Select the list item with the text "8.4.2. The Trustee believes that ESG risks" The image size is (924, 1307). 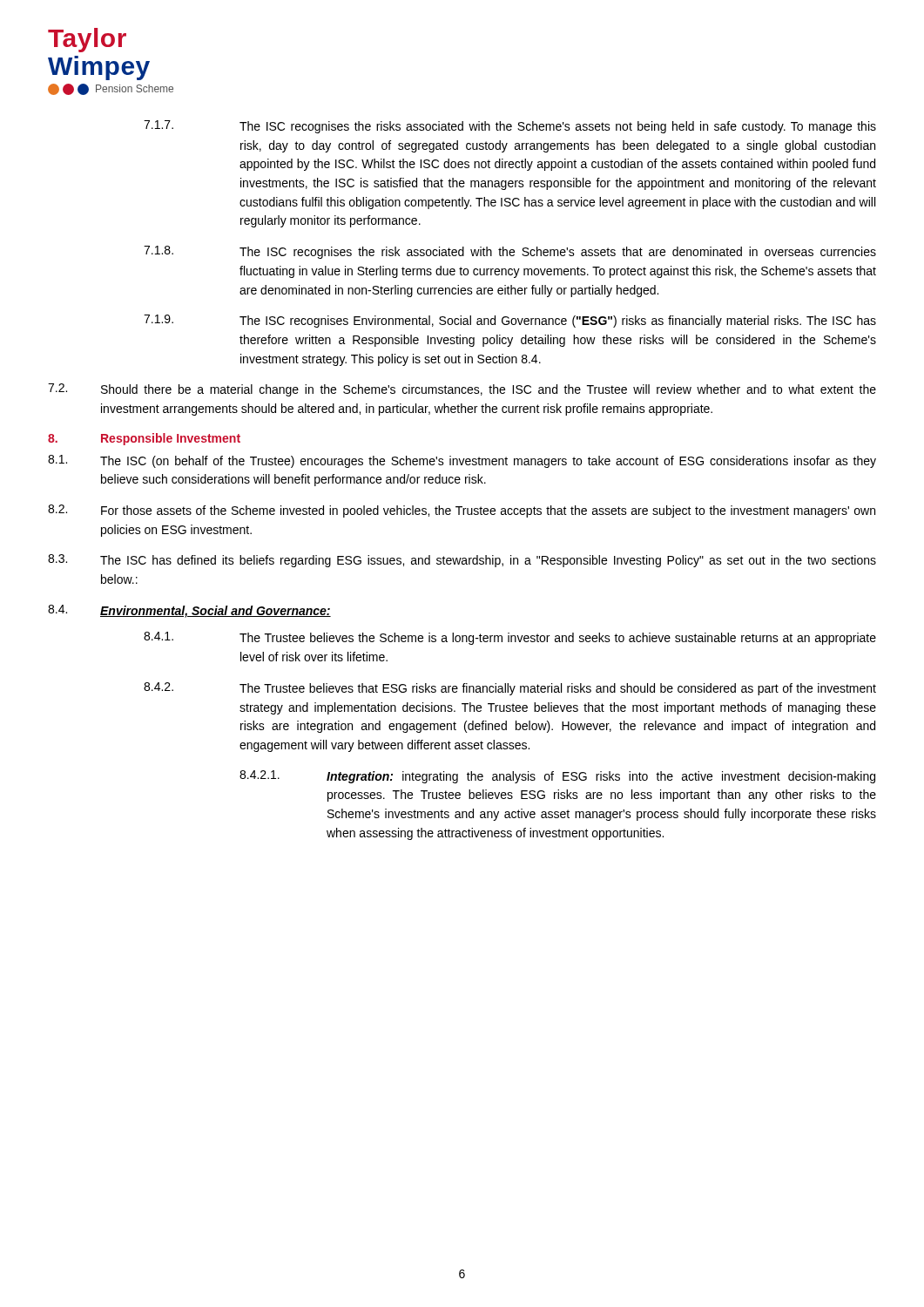pos(462,717)
